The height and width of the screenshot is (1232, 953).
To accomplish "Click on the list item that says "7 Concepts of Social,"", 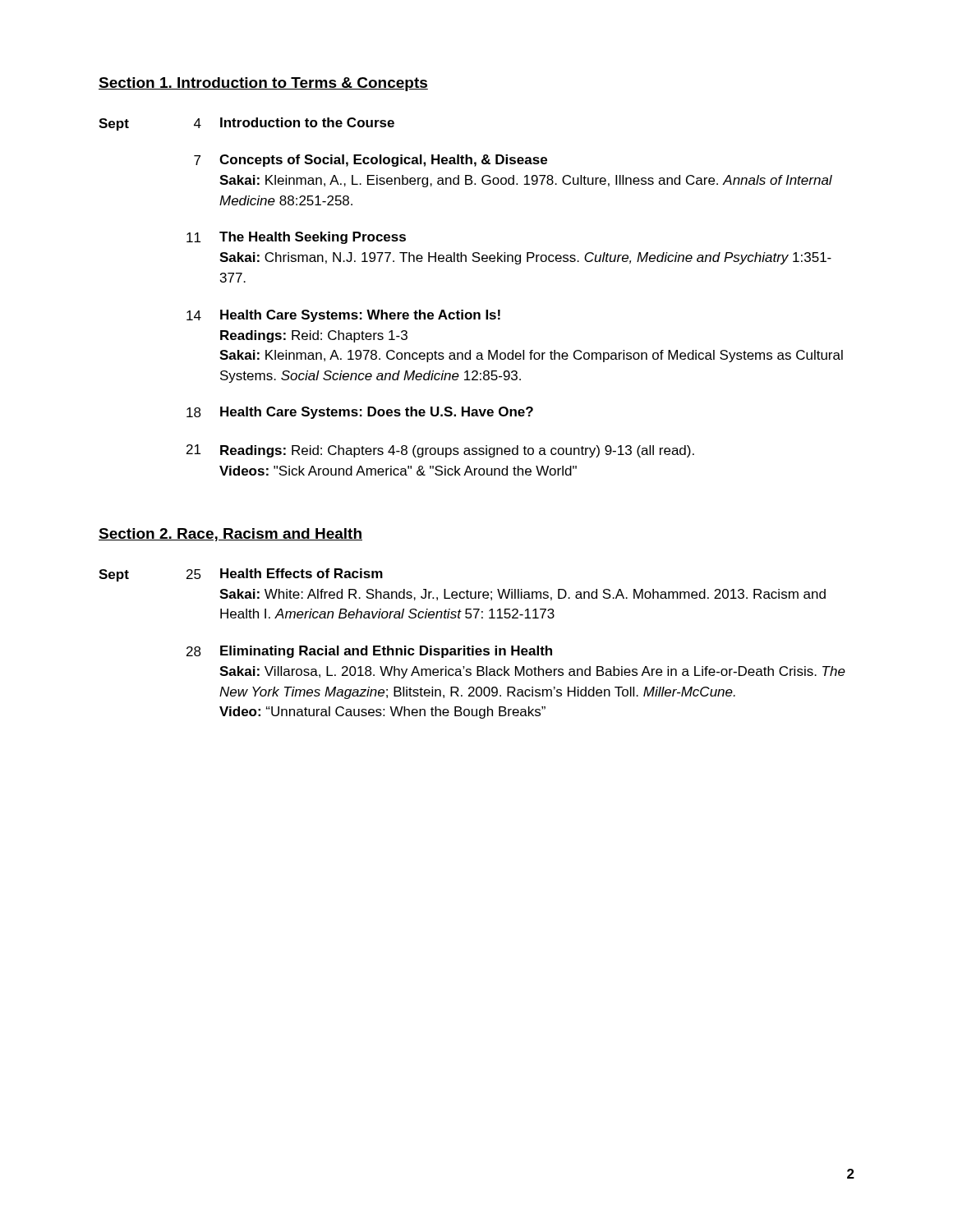I will (476, 182).
